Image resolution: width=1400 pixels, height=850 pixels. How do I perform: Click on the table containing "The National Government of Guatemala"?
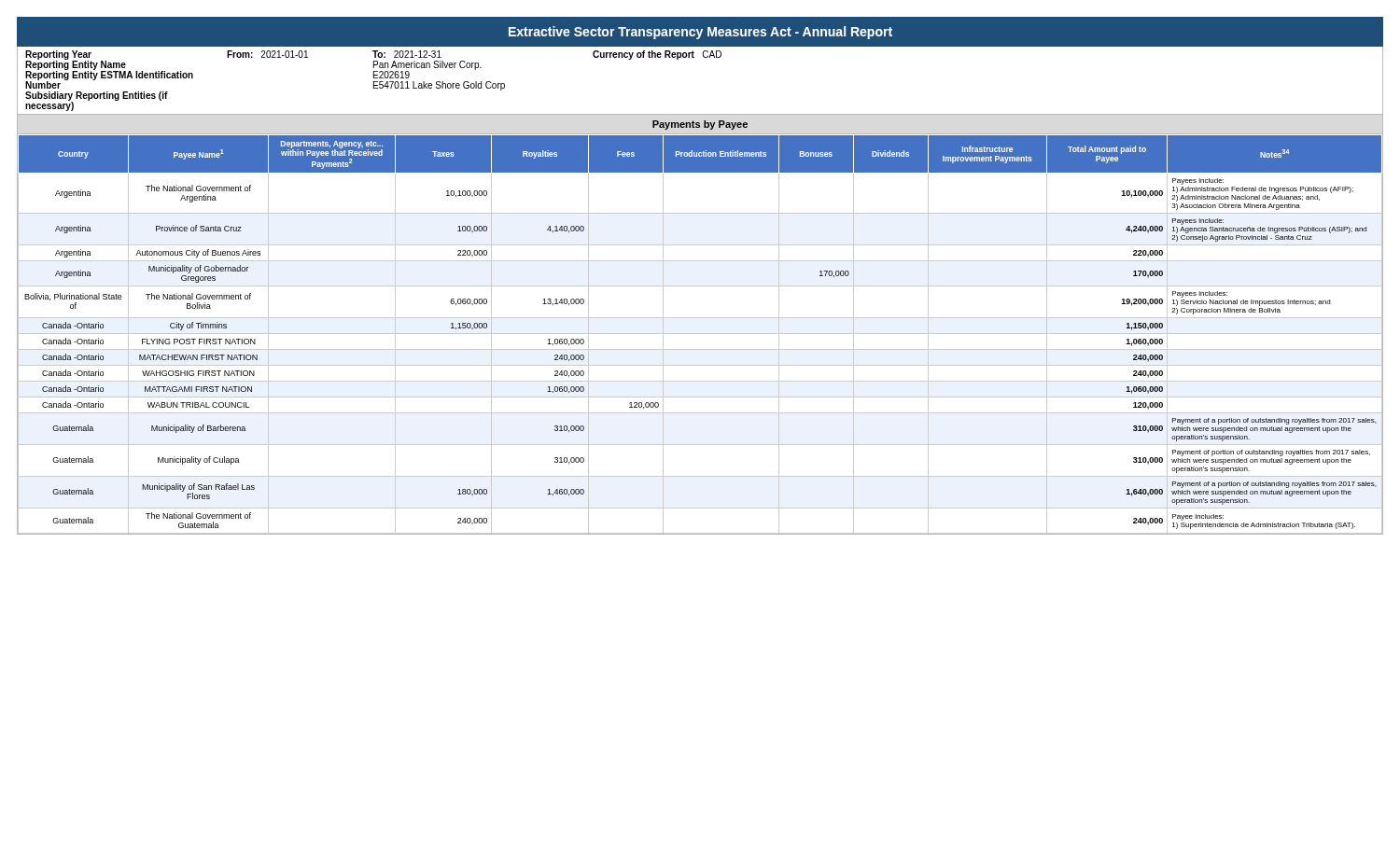pos(700,334)
